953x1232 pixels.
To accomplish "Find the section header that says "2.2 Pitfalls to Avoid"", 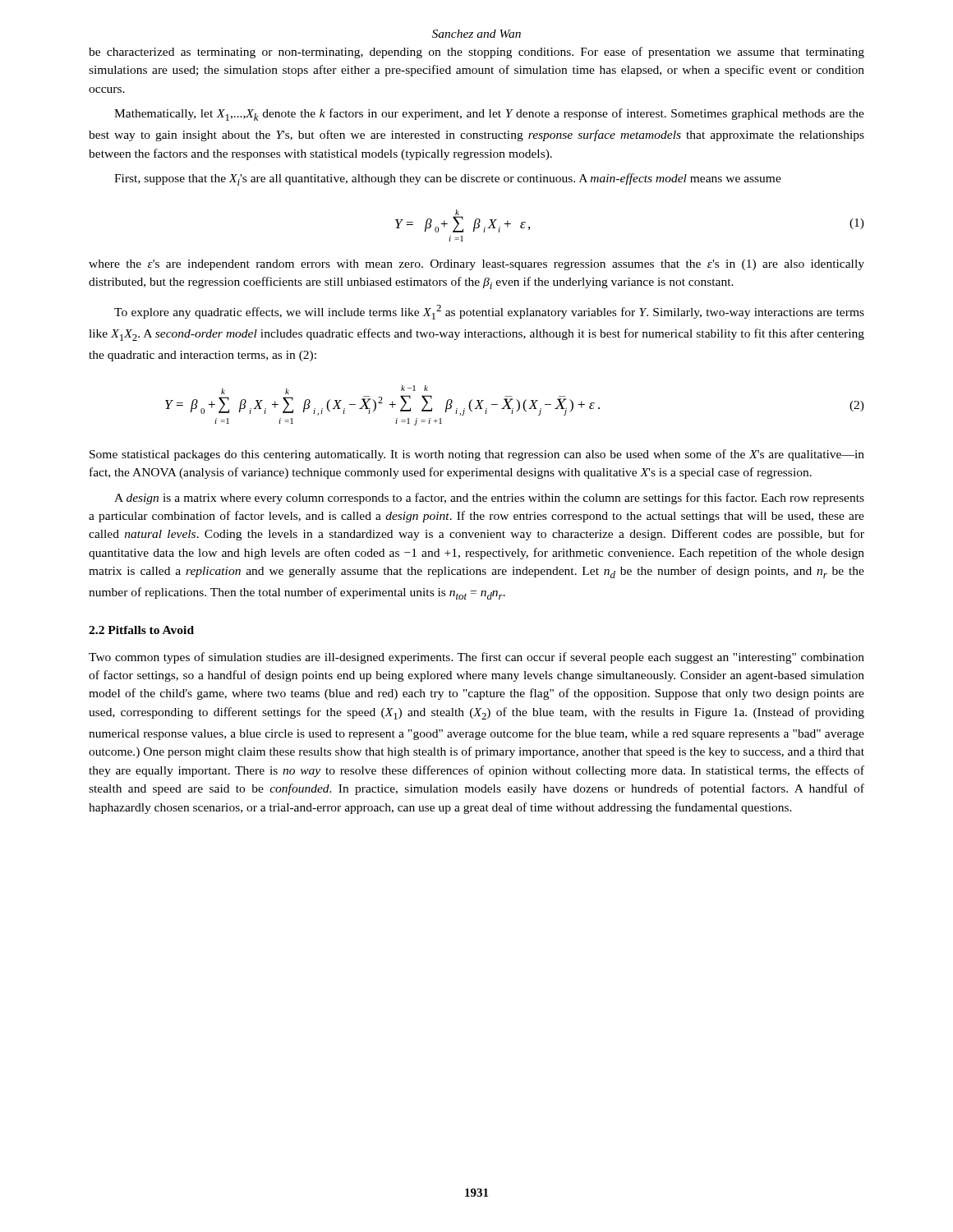I will [x=141, y=630].
